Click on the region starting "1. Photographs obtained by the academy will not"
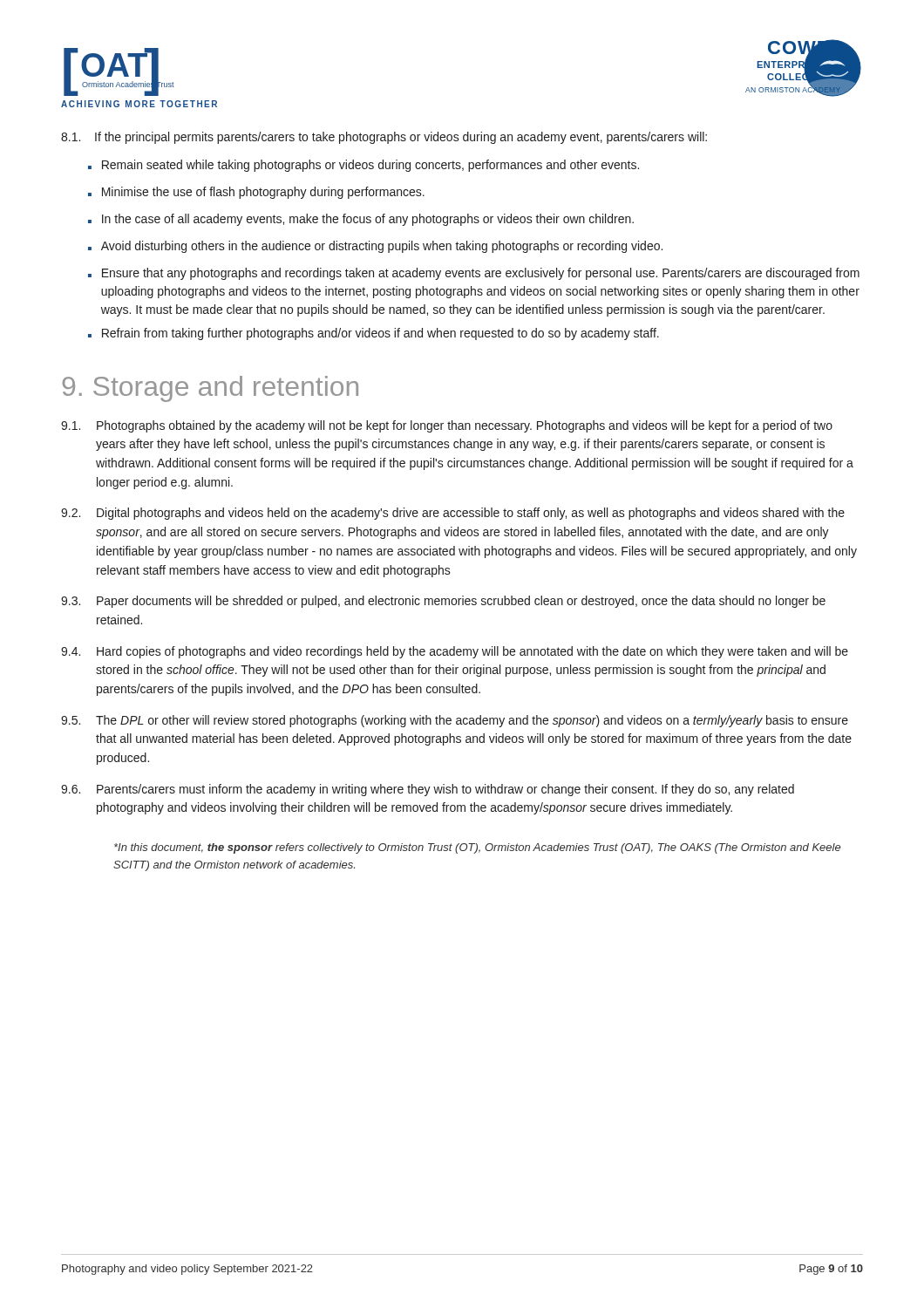This screenshot has height=1308, width=924. pyautogui.click(x=462, y=454)
